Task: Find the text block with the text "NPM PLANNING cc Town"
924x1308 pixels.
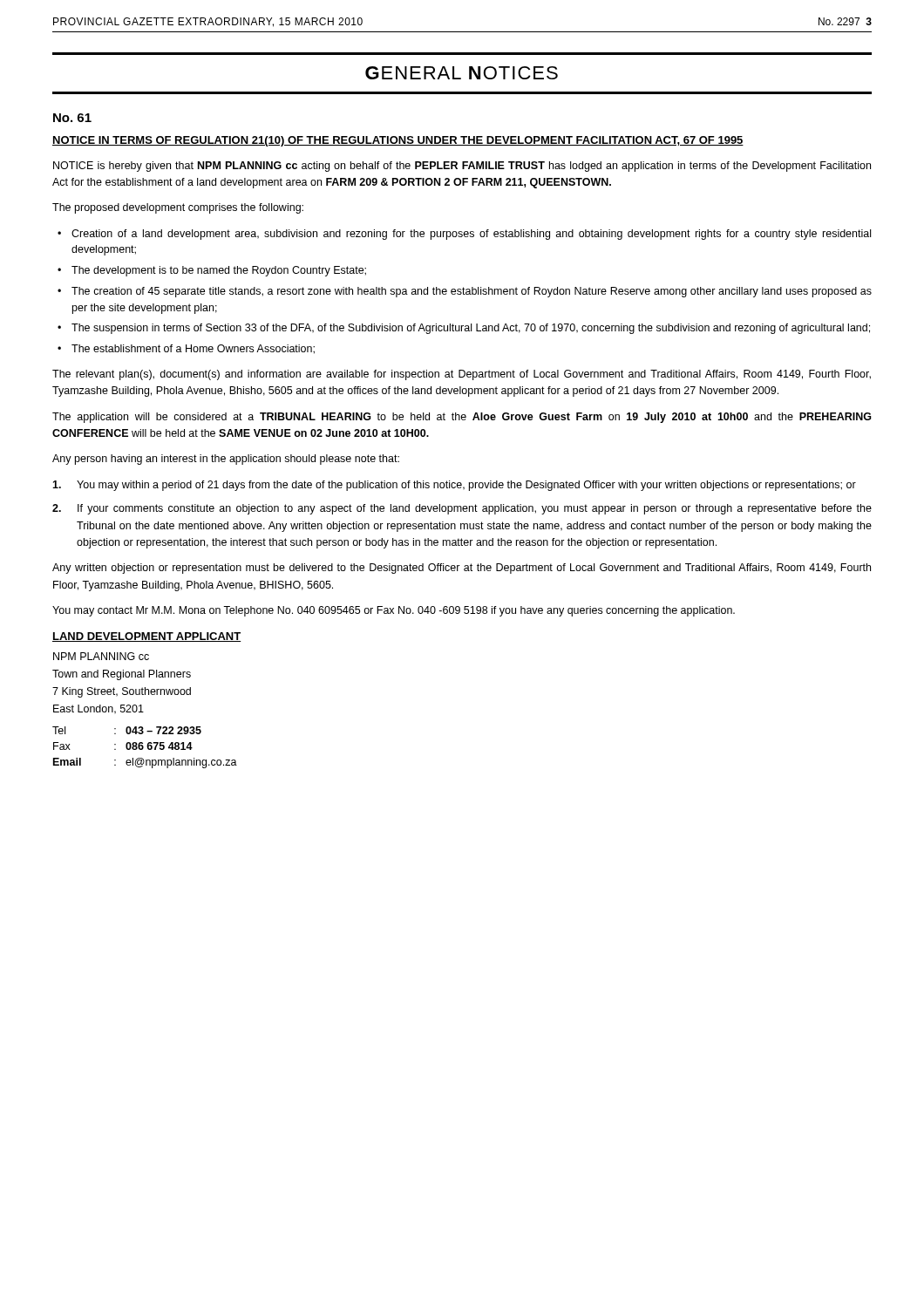Action: coord(122,683)
